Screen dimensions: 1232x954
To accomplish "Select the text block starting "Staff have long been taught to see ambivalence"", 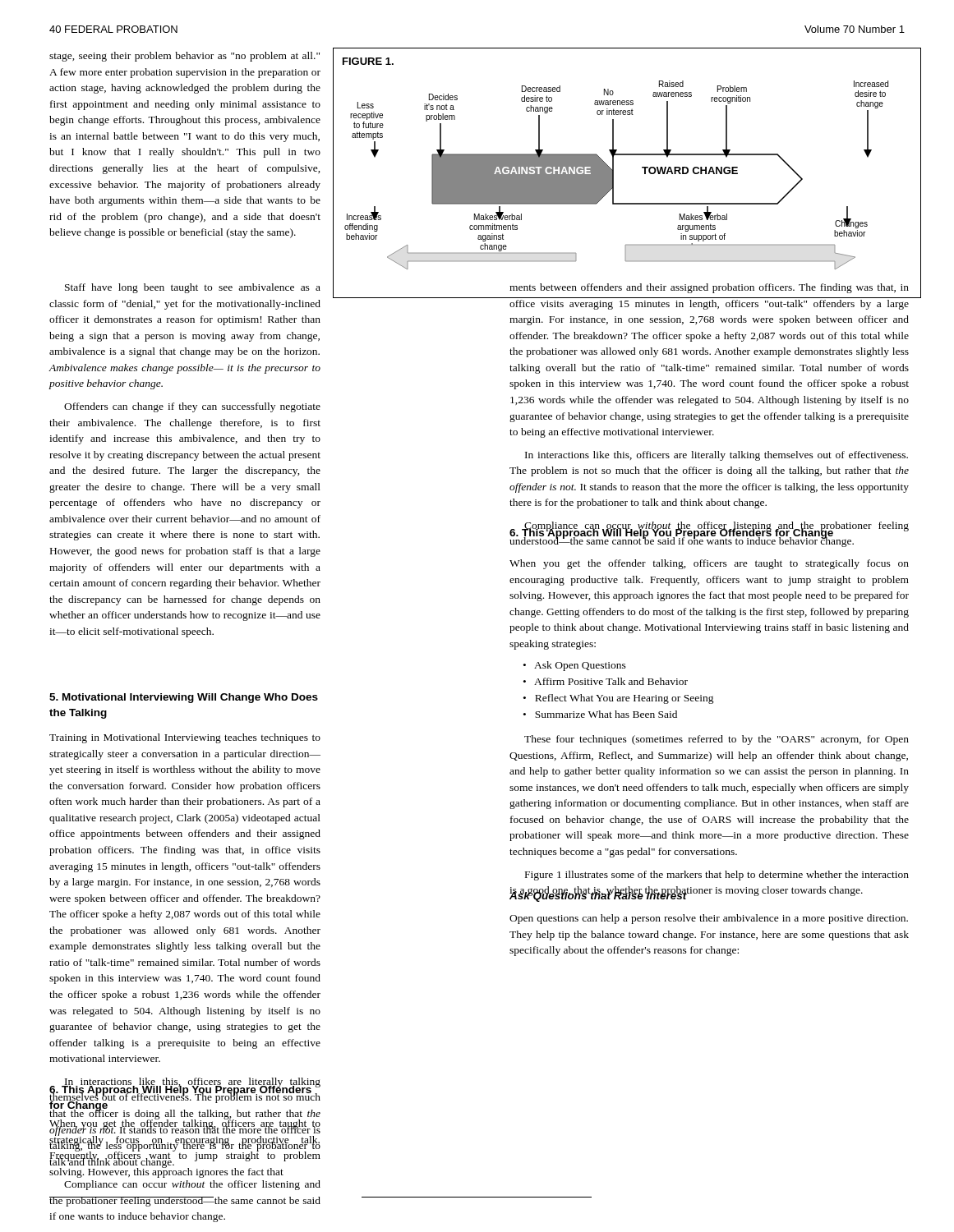I will pos(185,459).
